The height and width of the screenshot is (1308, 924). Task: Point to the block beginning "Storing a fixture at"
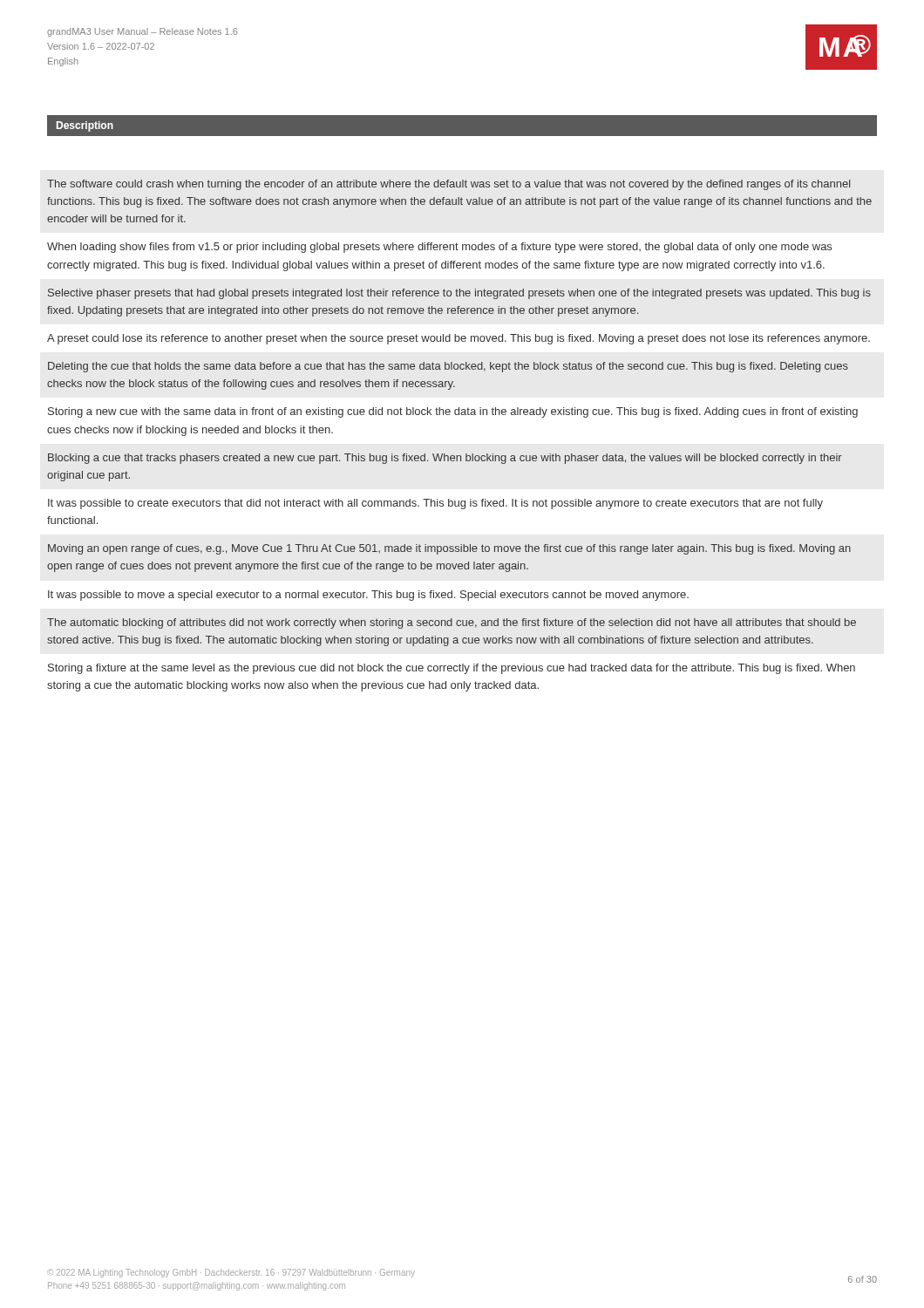point(451,676)
